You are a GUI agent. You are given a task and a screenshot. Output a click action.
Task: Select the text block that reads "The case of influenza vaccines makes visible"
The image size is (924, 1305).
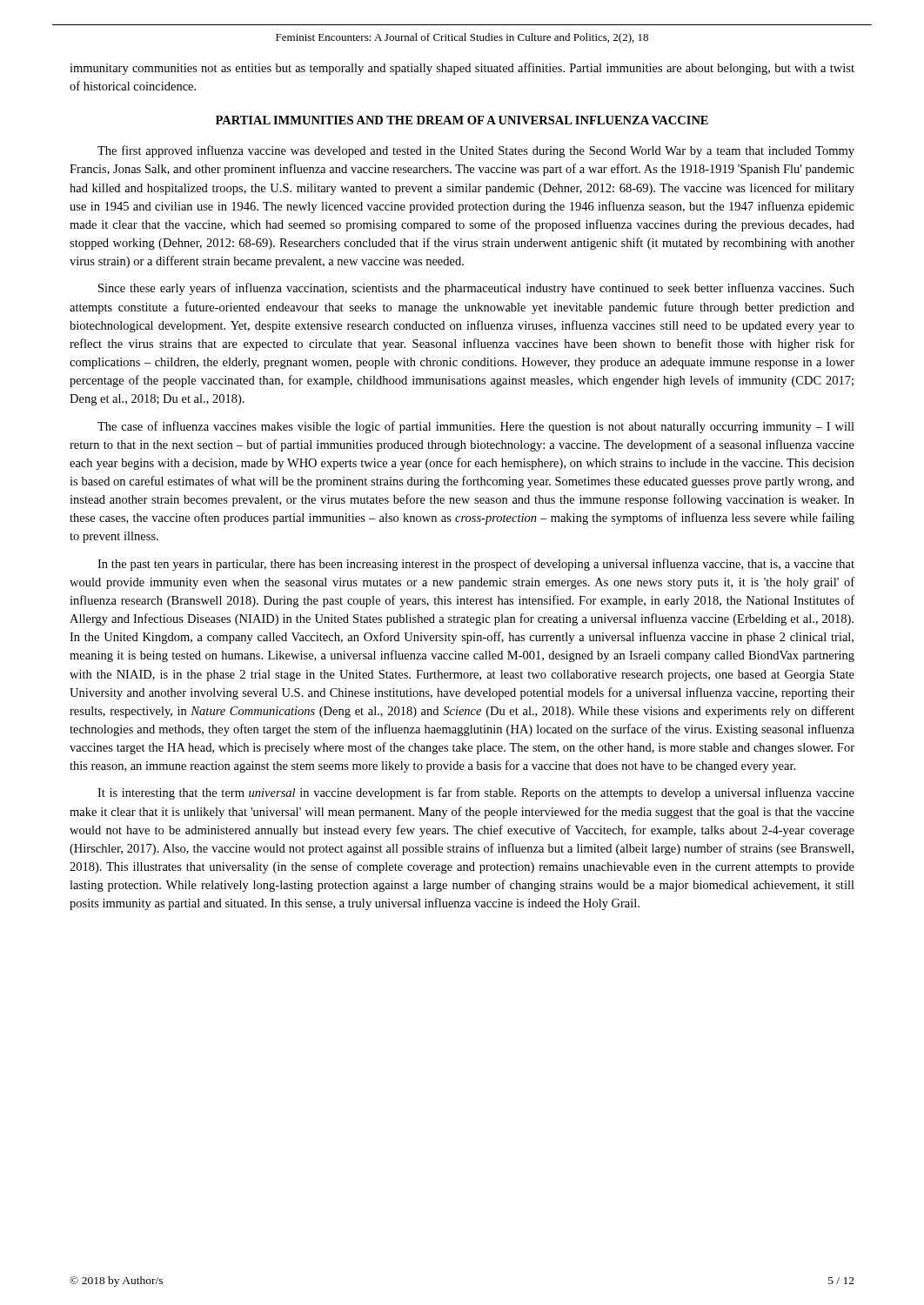coord(462,482)
